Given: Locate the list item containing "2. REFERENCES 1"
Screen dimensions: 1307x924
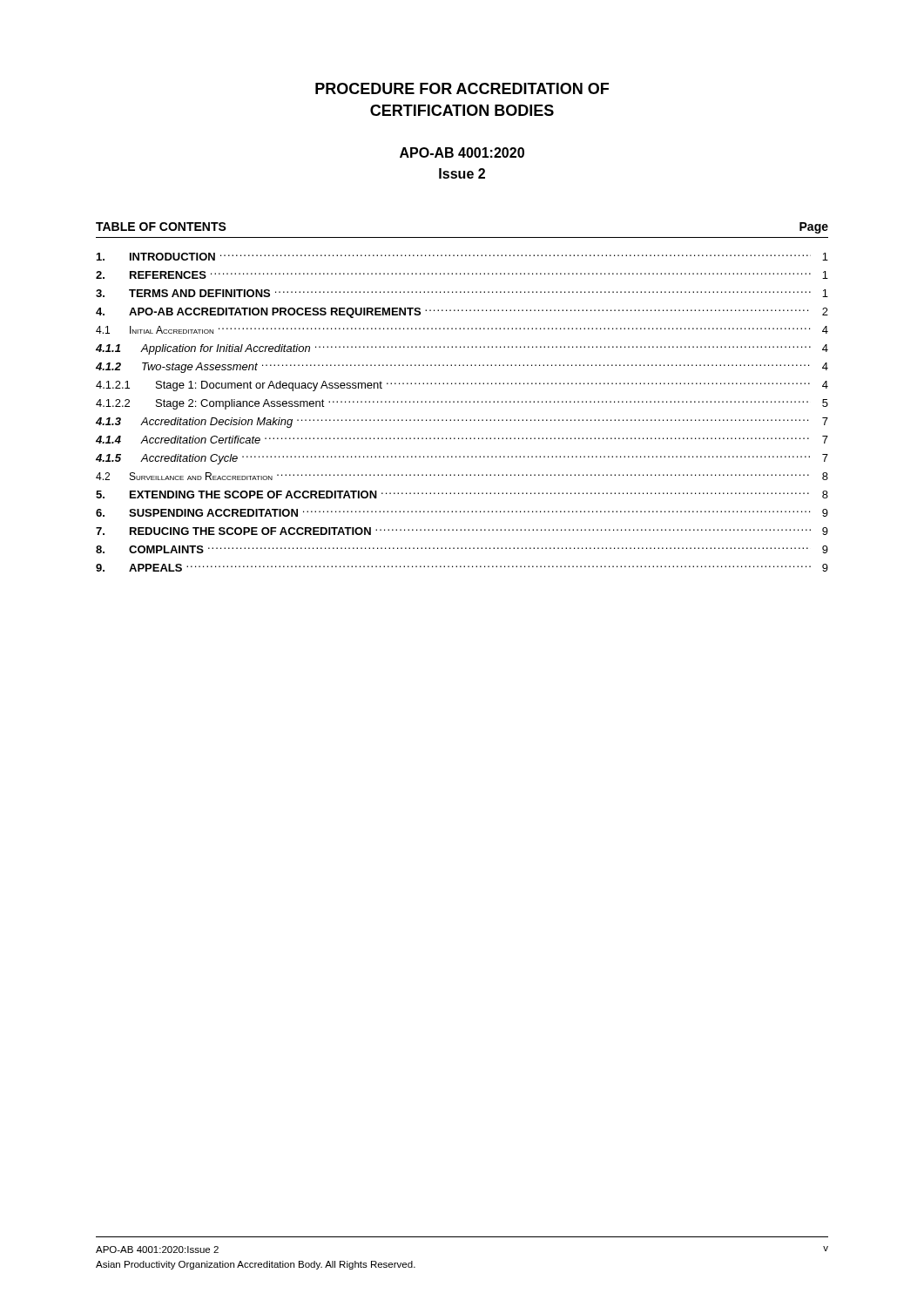Looking at the screenshot, I should [462, 274].
